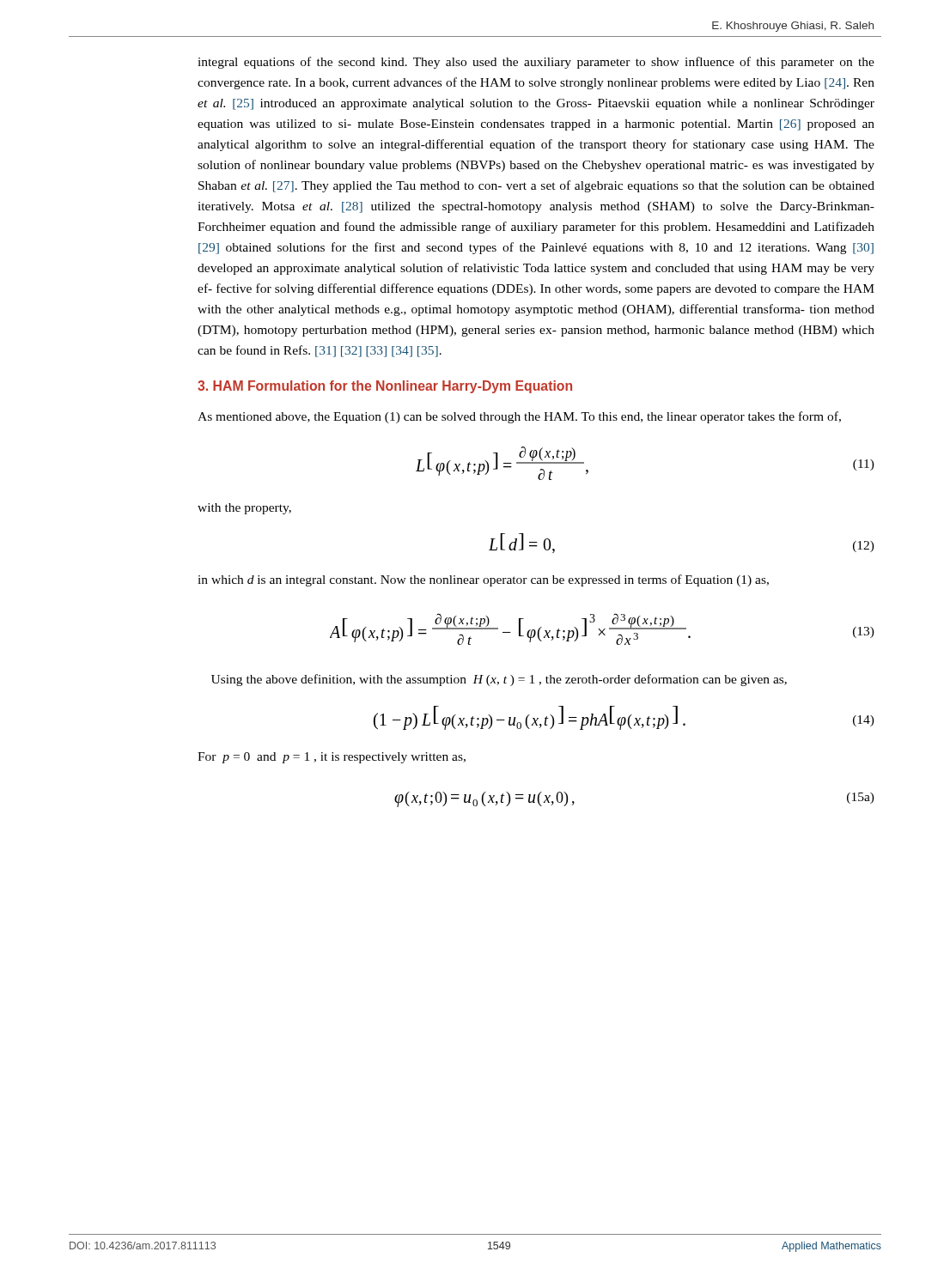
Task: Click the passage that begins "in which d is an"
Action: coord(484,579)
